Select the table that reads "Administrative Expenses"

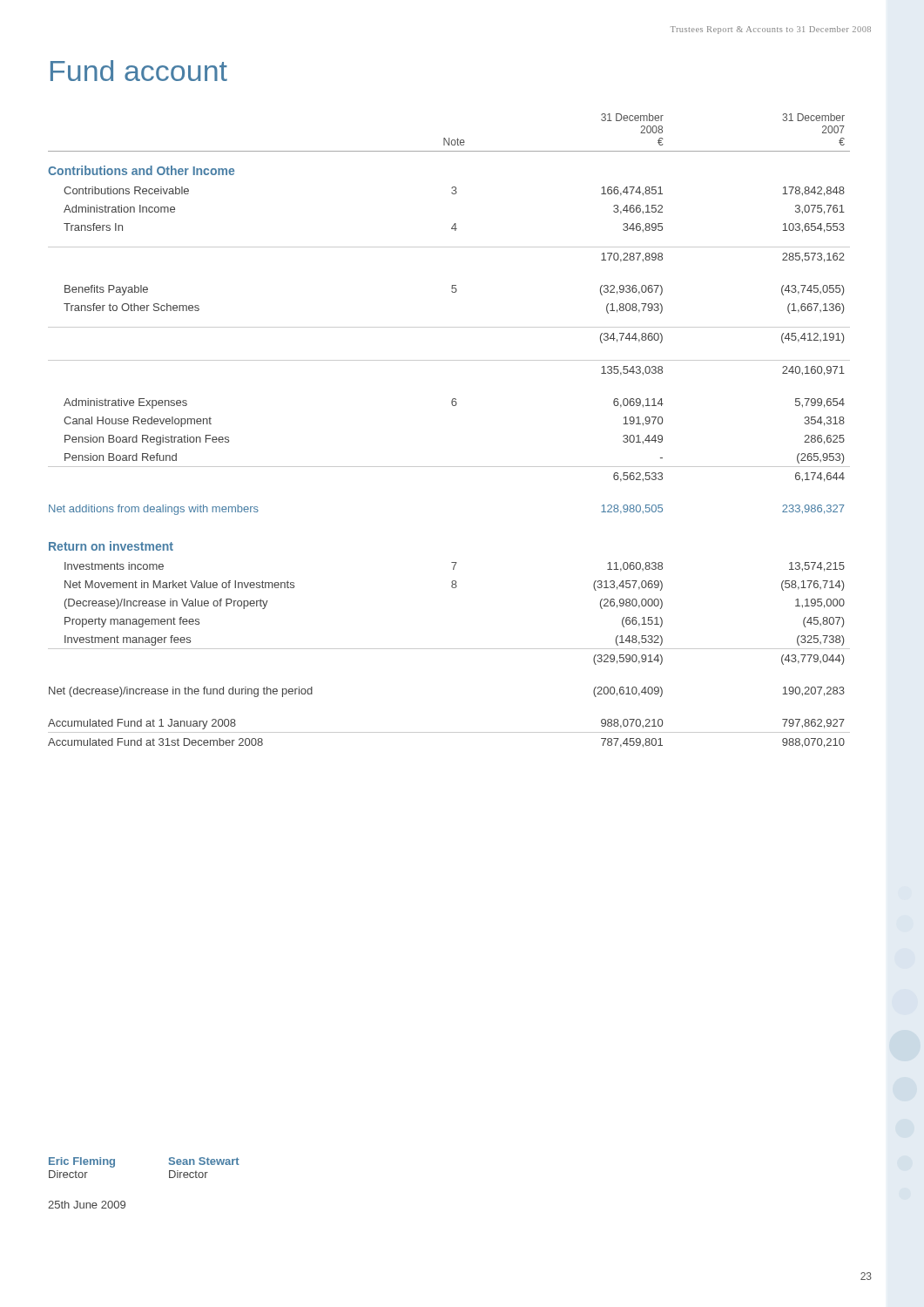pos(449,430)
